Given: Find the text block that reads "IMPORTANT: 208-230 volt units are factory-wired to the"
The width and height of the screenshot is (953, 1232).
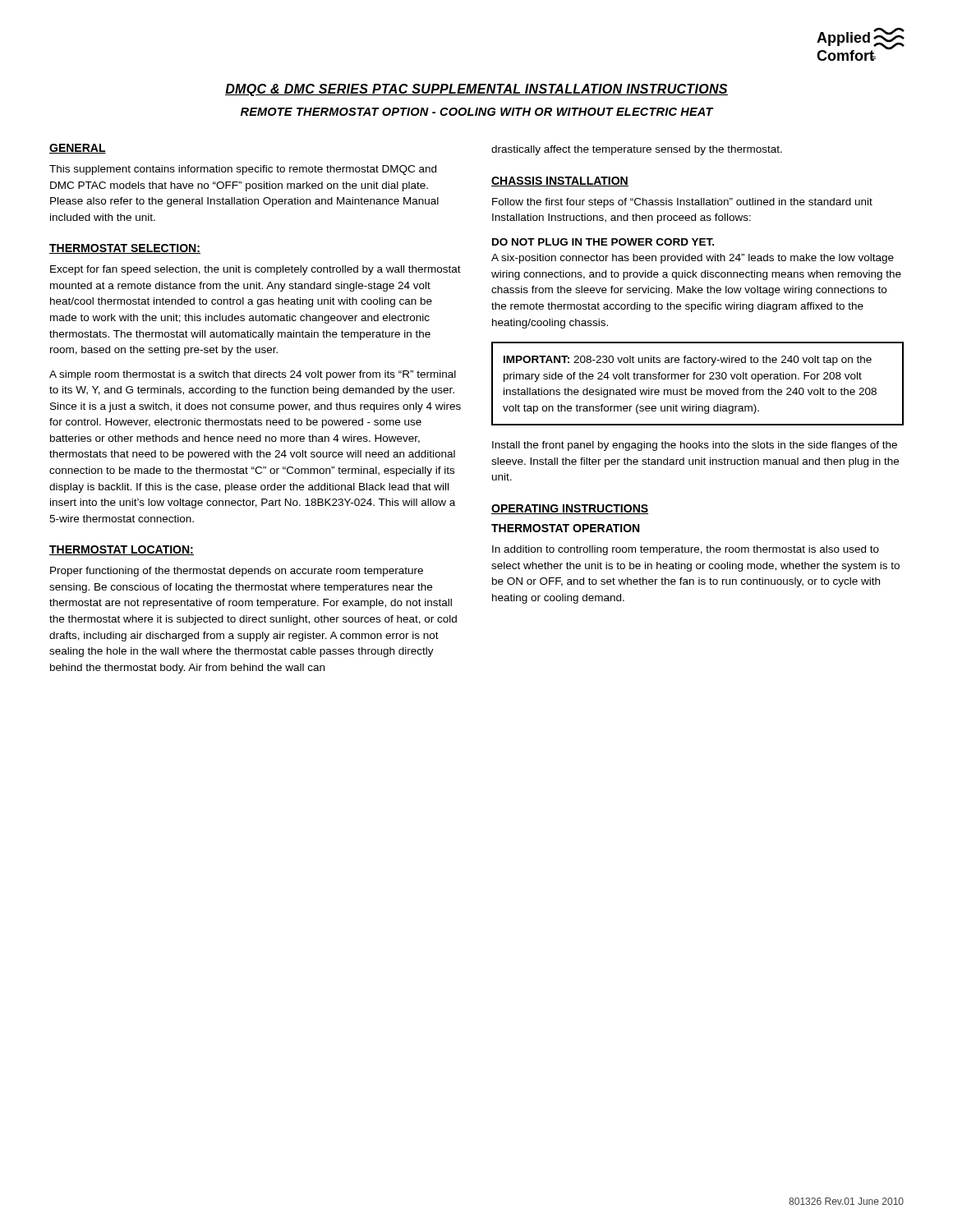Looking at the screenshot, I should (690, 383).
